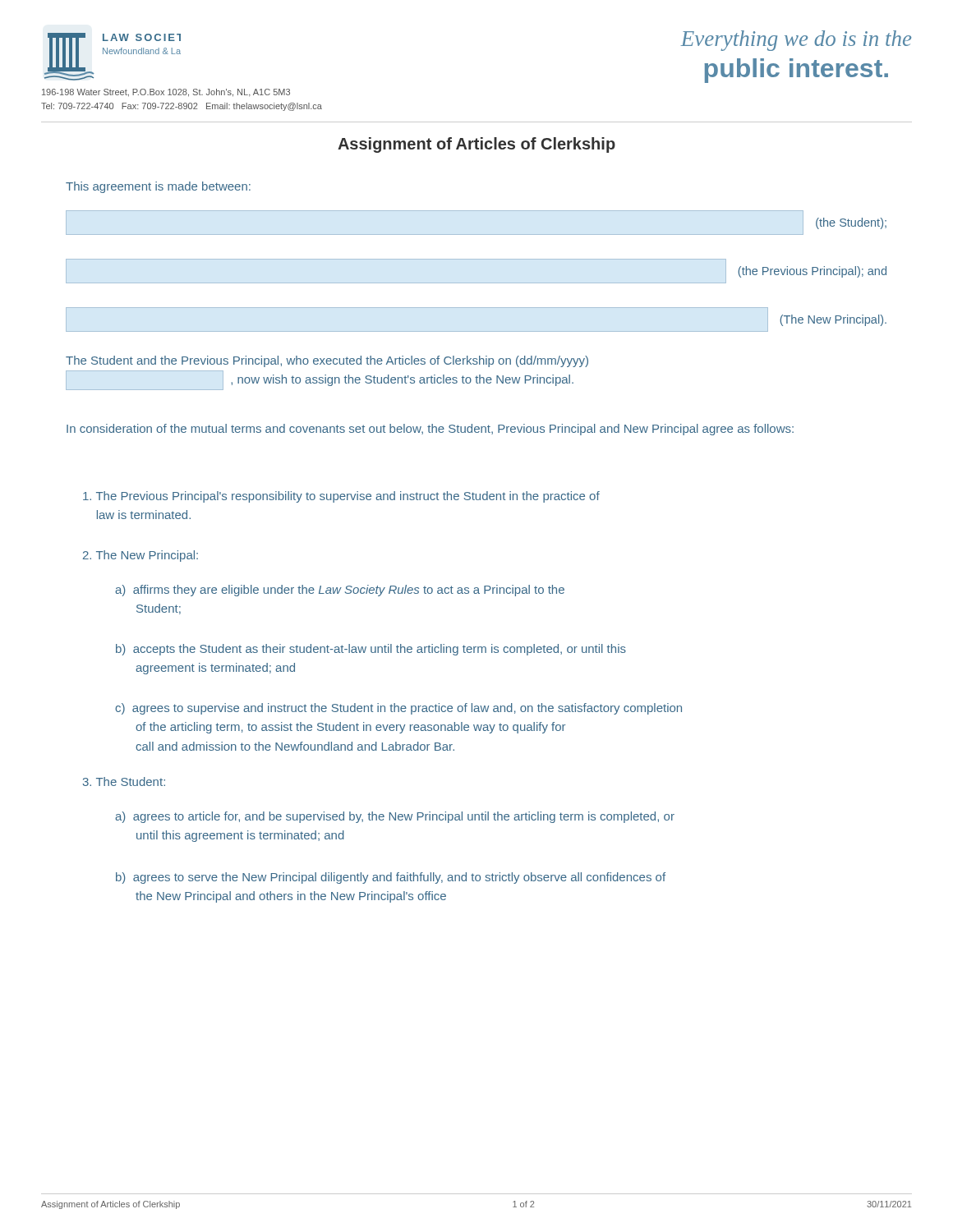This screenshot has width=953, height=1232.
Task: Click on the list item that says "a) affirms they"
Action: (340, 599)
